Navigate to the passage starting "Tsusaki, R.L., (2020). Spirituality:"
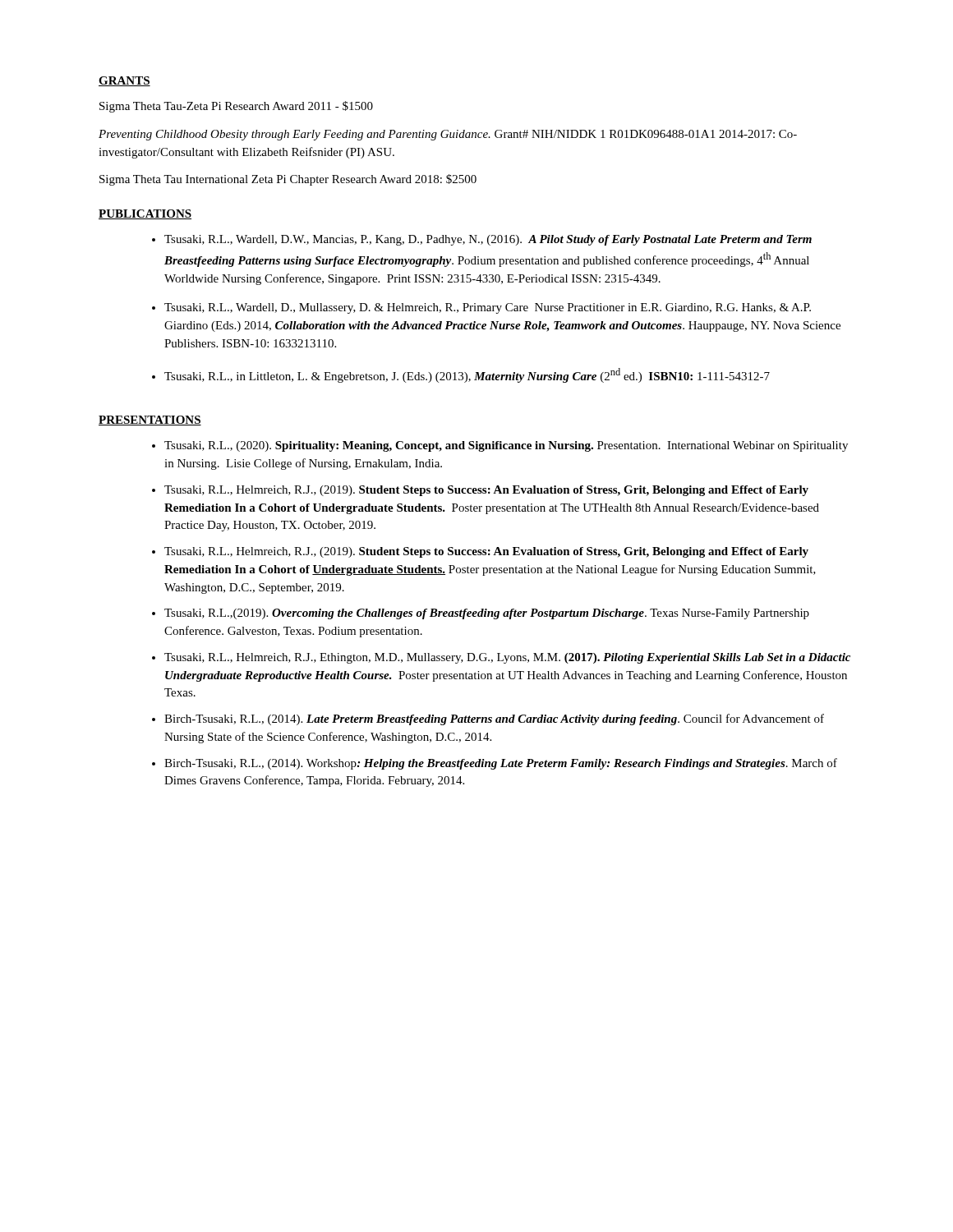The height and width of the screenshot is (1232, 953). click(506, 454)
